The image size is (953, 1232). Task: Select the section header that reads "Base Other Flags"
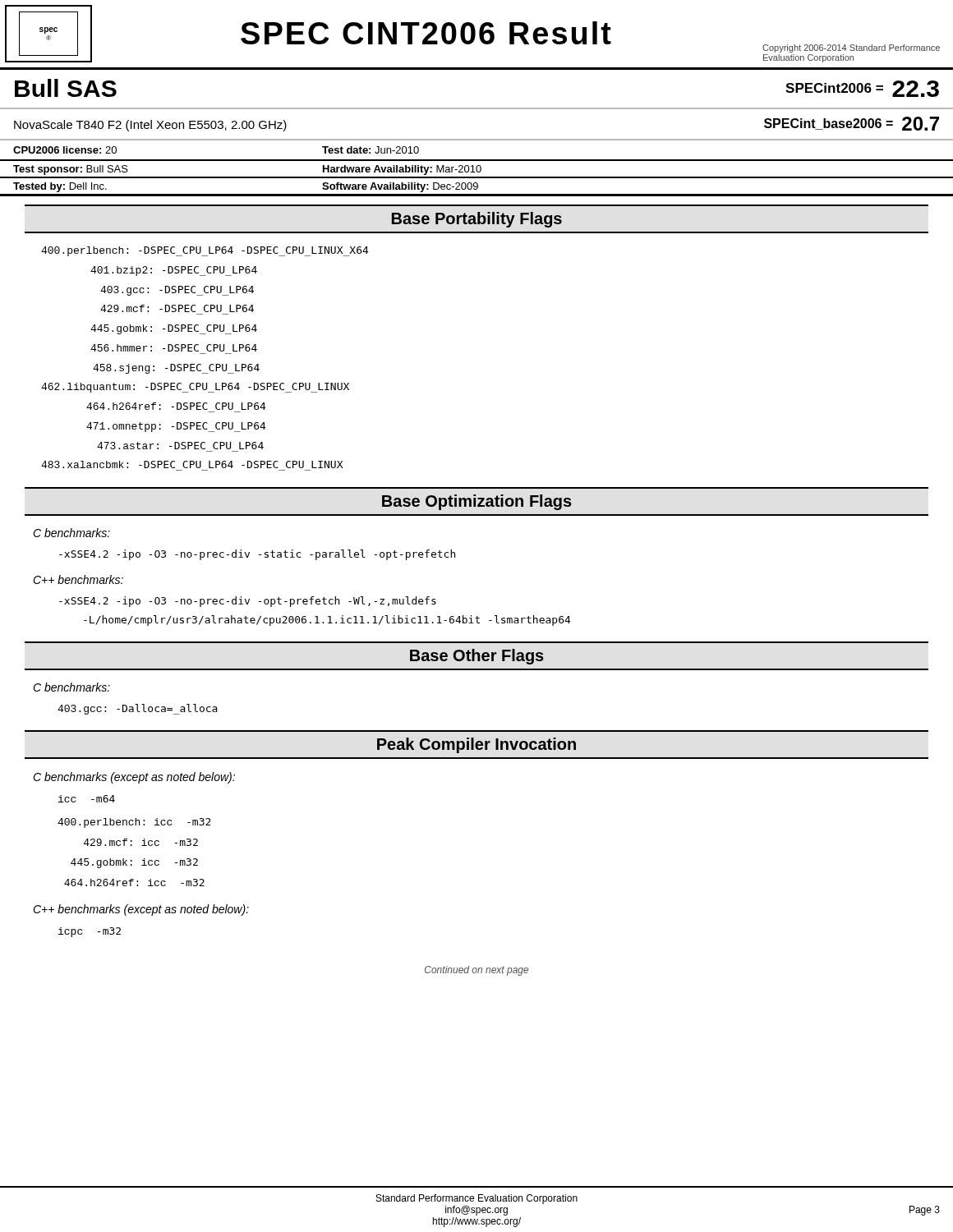click(x=476, y=655)
